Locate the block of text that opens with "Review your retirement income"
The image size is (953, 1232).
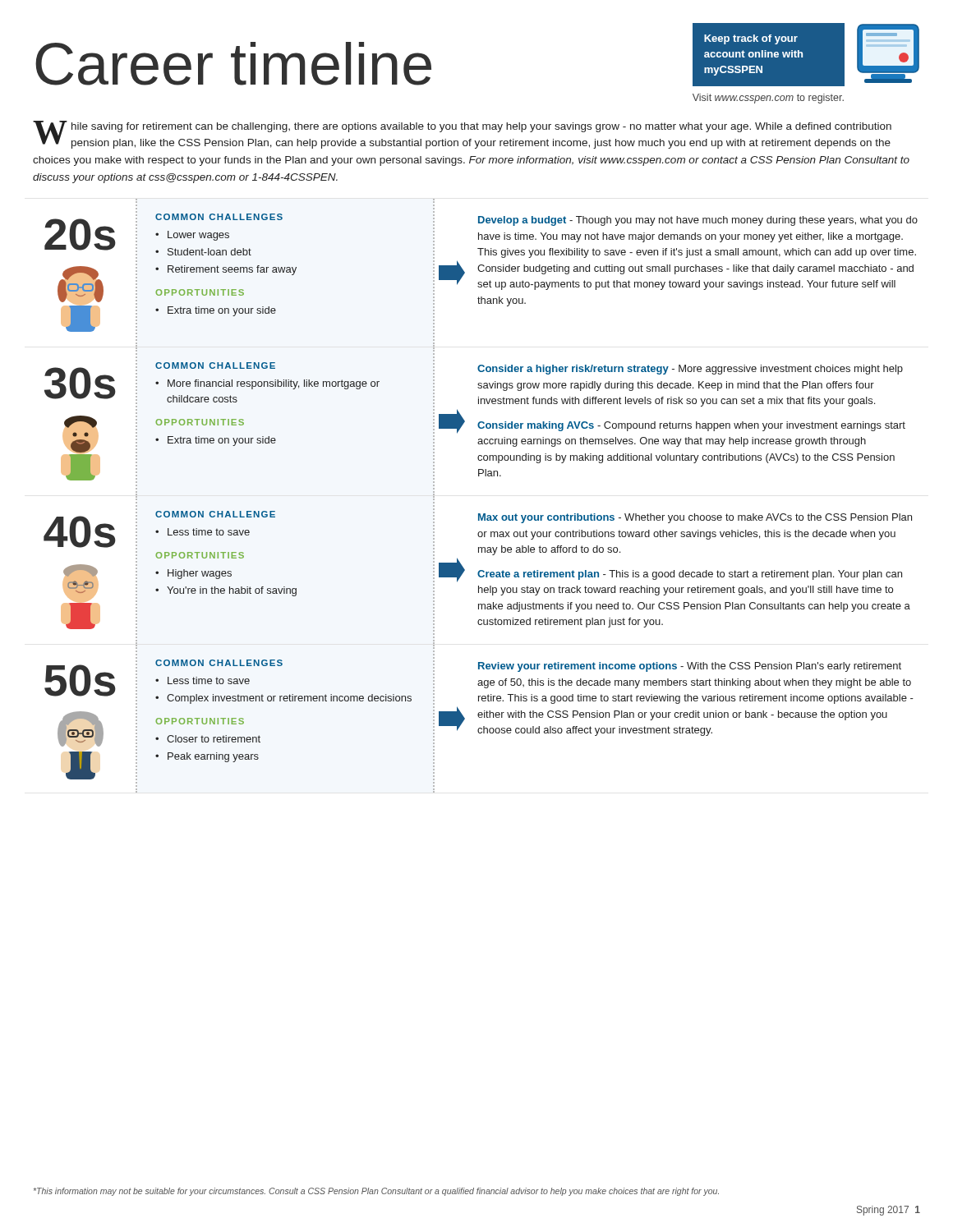[x=695, y=698]
